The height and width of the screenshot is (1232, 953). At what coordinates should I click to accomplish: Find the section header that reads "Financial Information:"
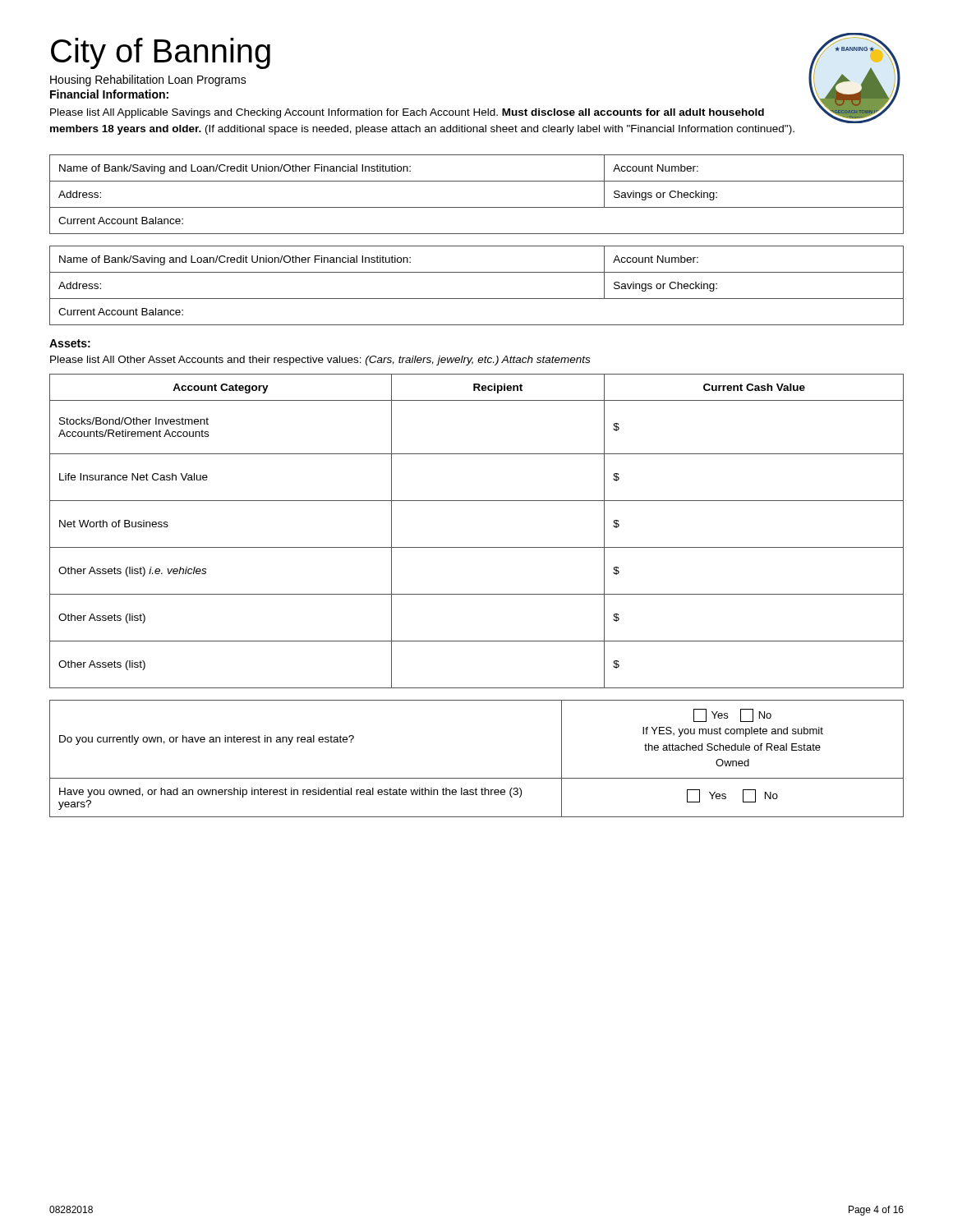[109, 94]
